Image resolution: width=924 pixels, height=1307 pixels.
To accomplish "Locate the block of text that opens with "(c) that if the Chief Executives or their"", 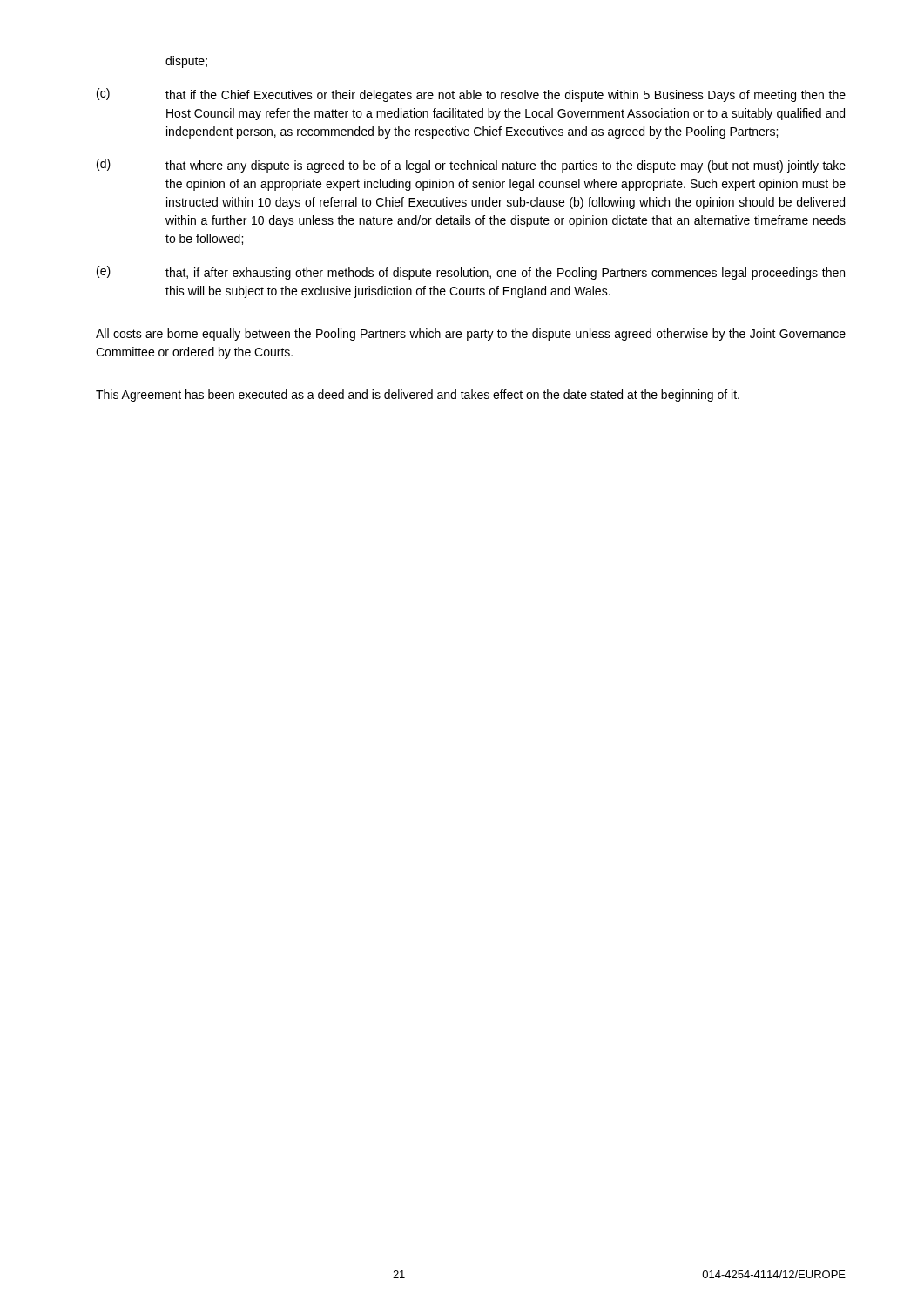I will point(471,114).
